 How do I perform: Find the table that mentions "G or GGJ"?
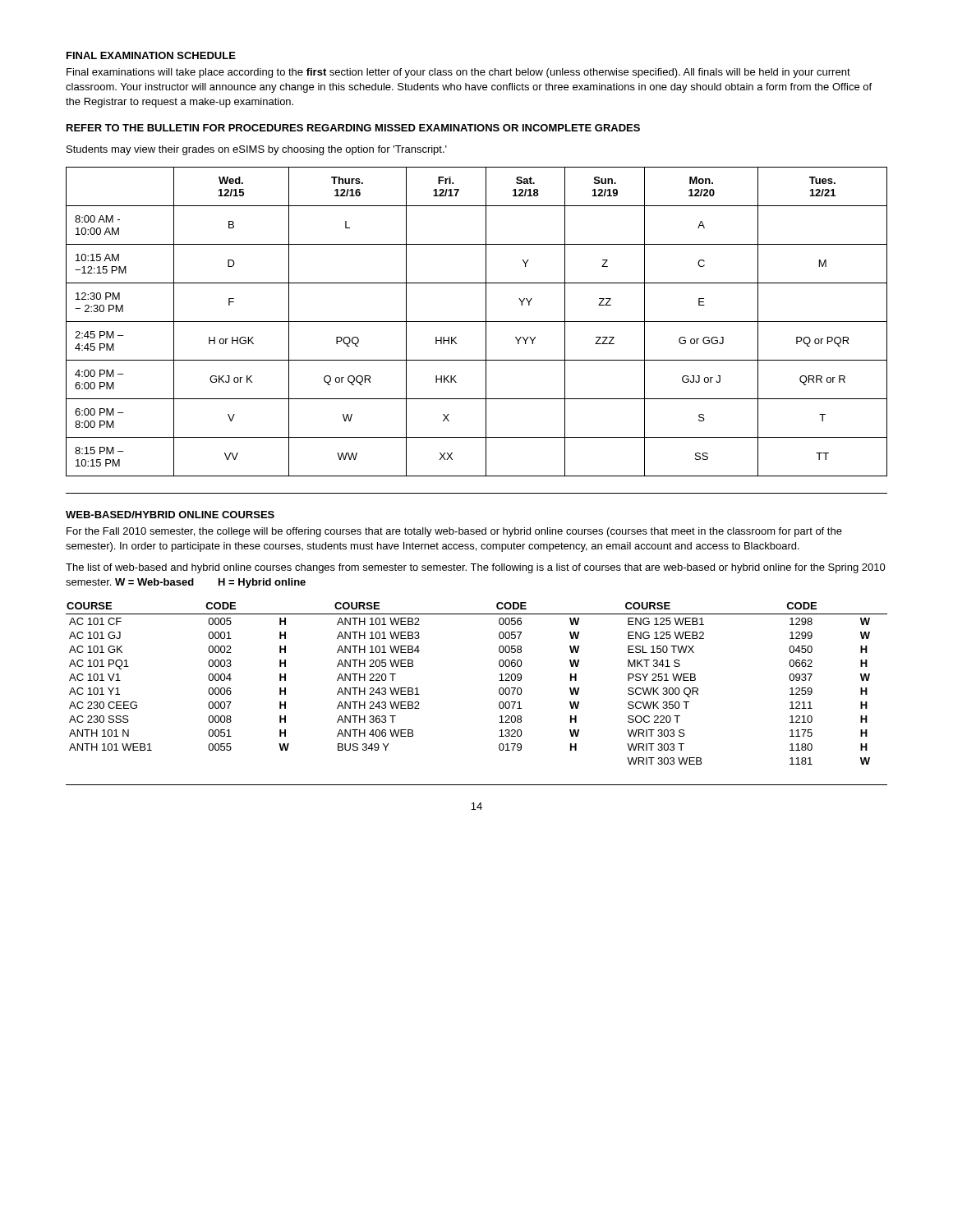click(x=476, y=321)
